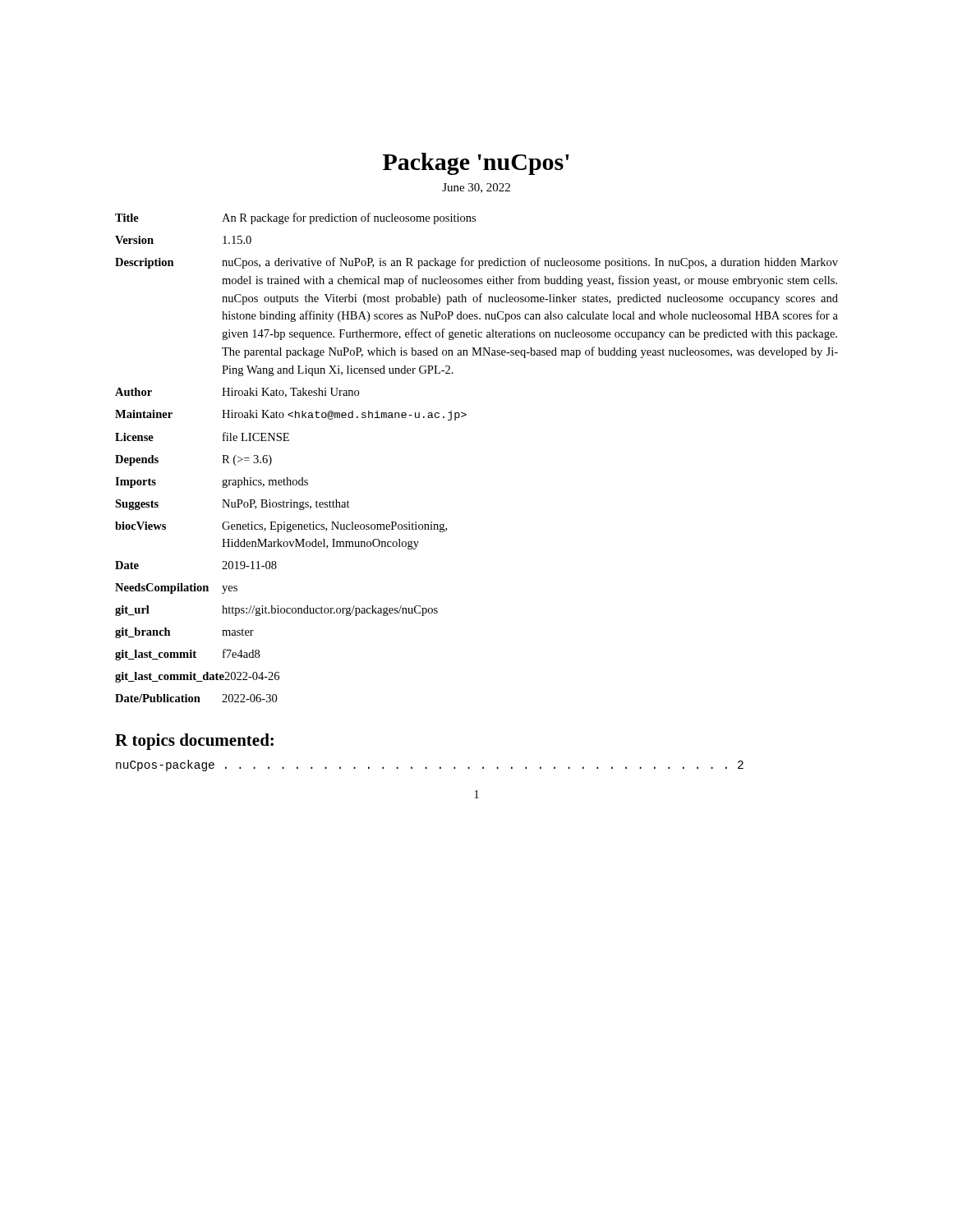This screenshot has height=1232, width=953.
Task: Where does it say "git_branch master"?
Action: [x=157, y=633]
